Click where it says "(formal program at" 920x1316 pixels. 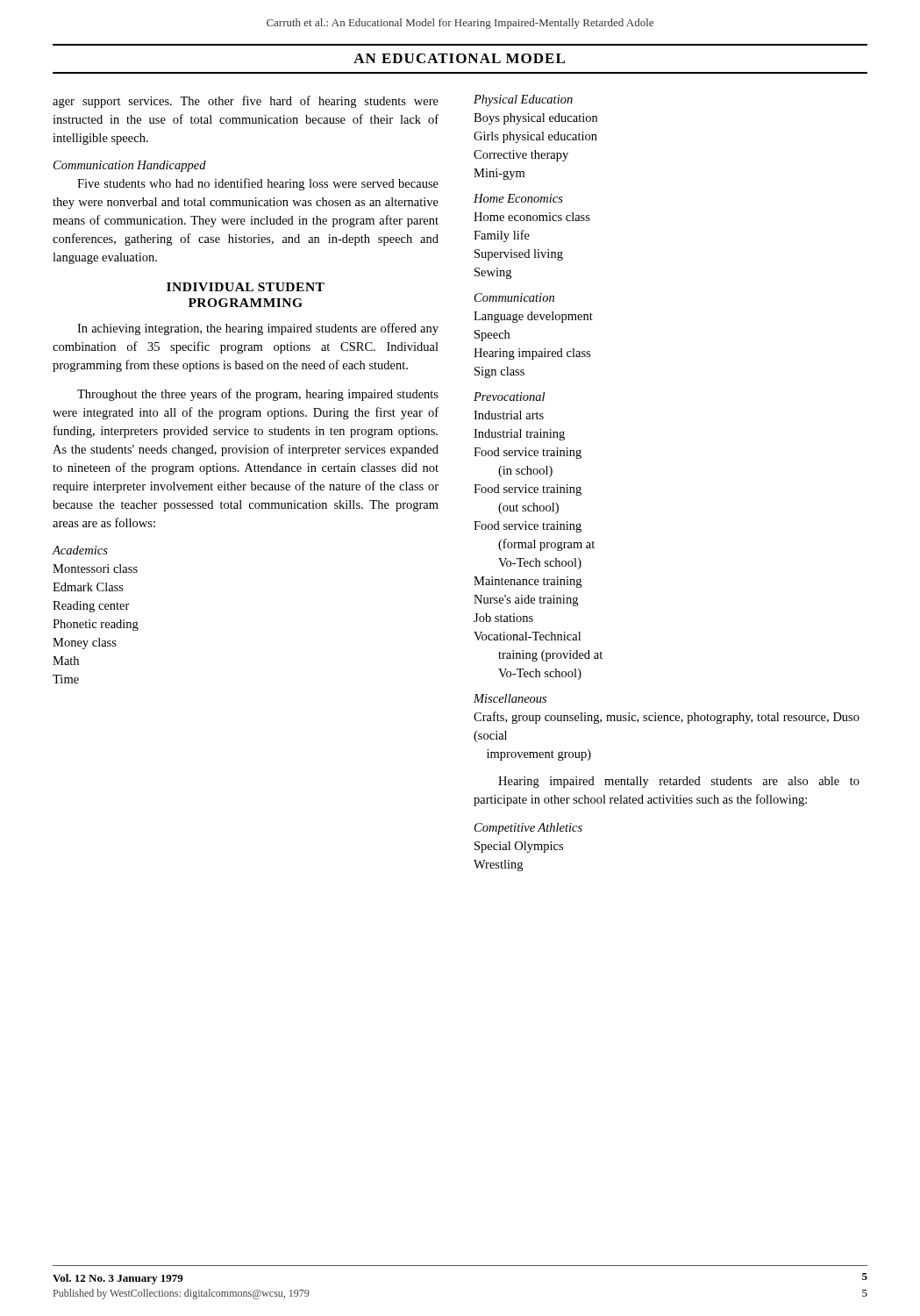click(x=547, y=544)
